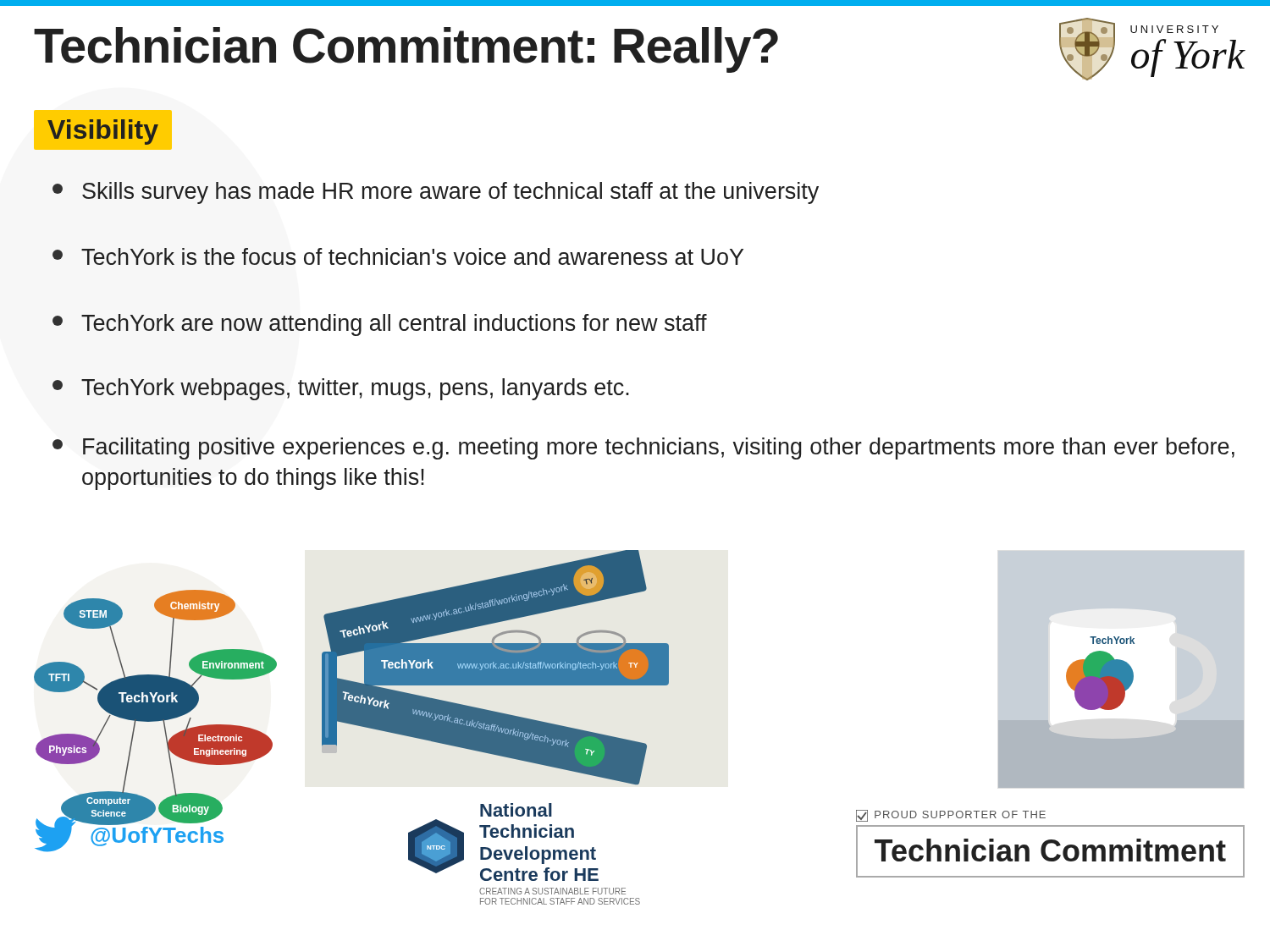Click on the title that says "Technician Commitment: Really?"
The width and height of the screenshot is (1270, 952).
(x=407, y=46)
